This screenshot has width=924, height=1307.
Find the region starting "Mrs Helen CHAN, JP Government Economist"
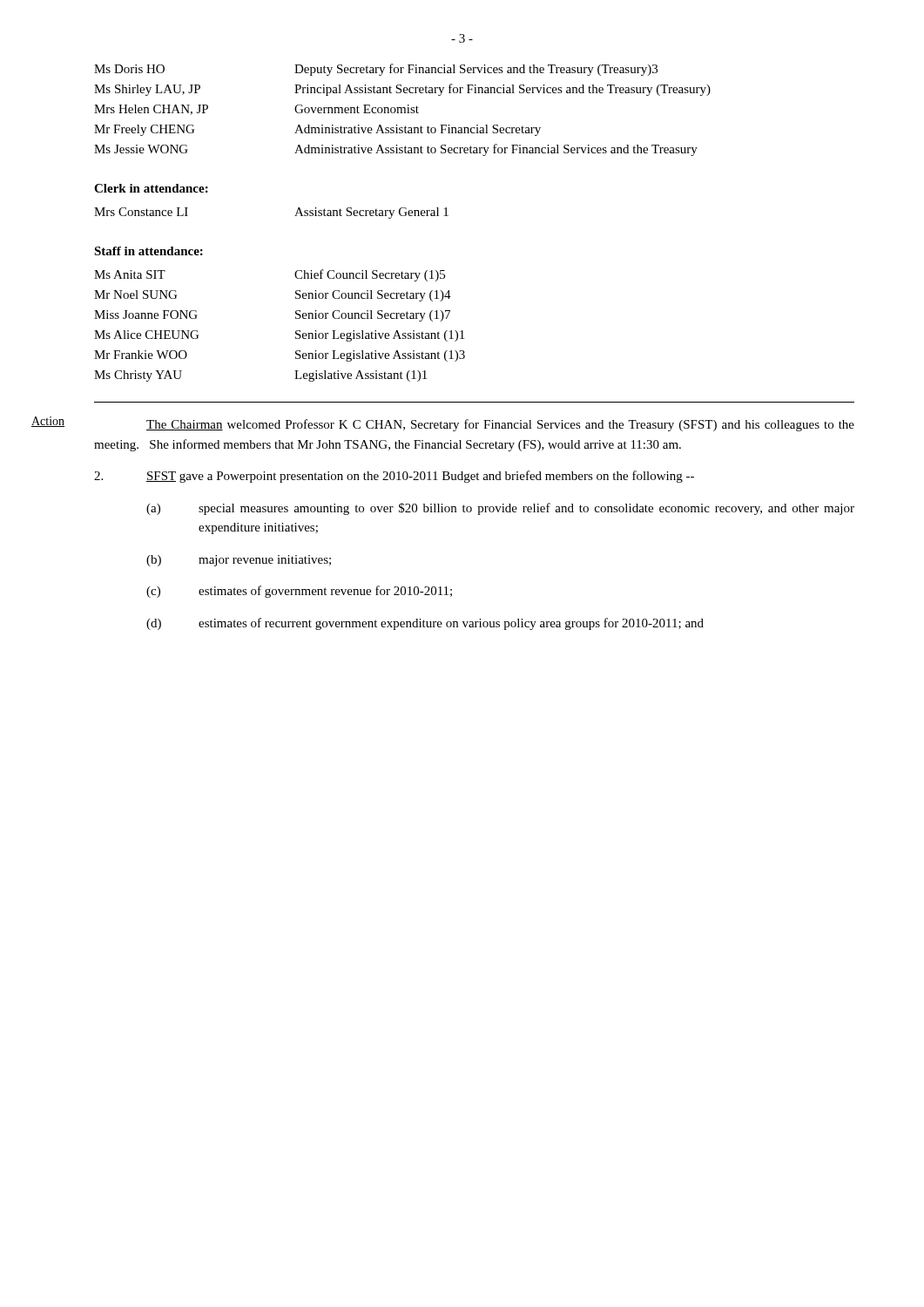pyautogui.click(x=155, y=109)
